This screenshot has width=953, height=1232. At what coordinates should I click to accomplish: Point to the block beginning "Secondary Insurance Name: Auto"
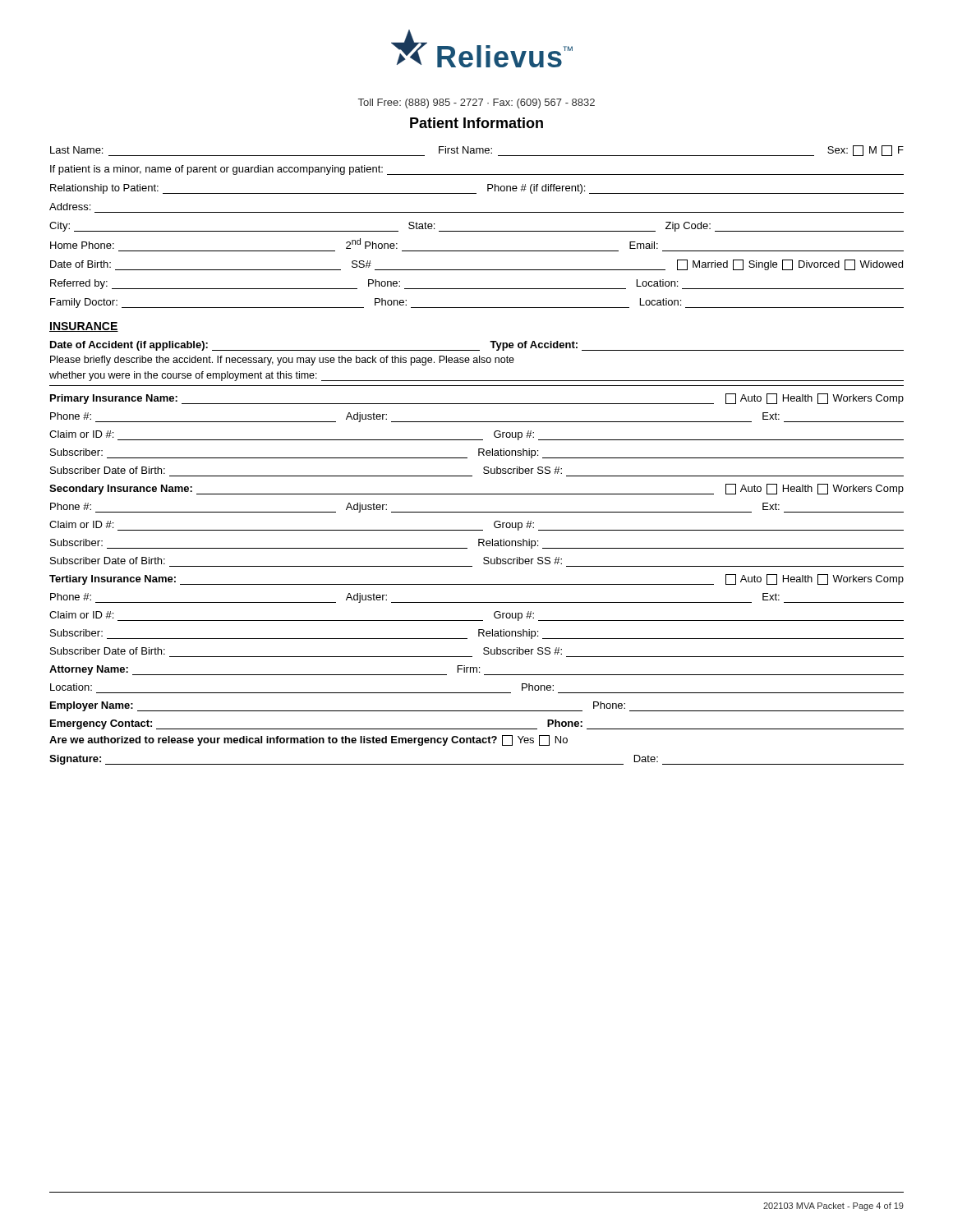click(x=476, y=488)
